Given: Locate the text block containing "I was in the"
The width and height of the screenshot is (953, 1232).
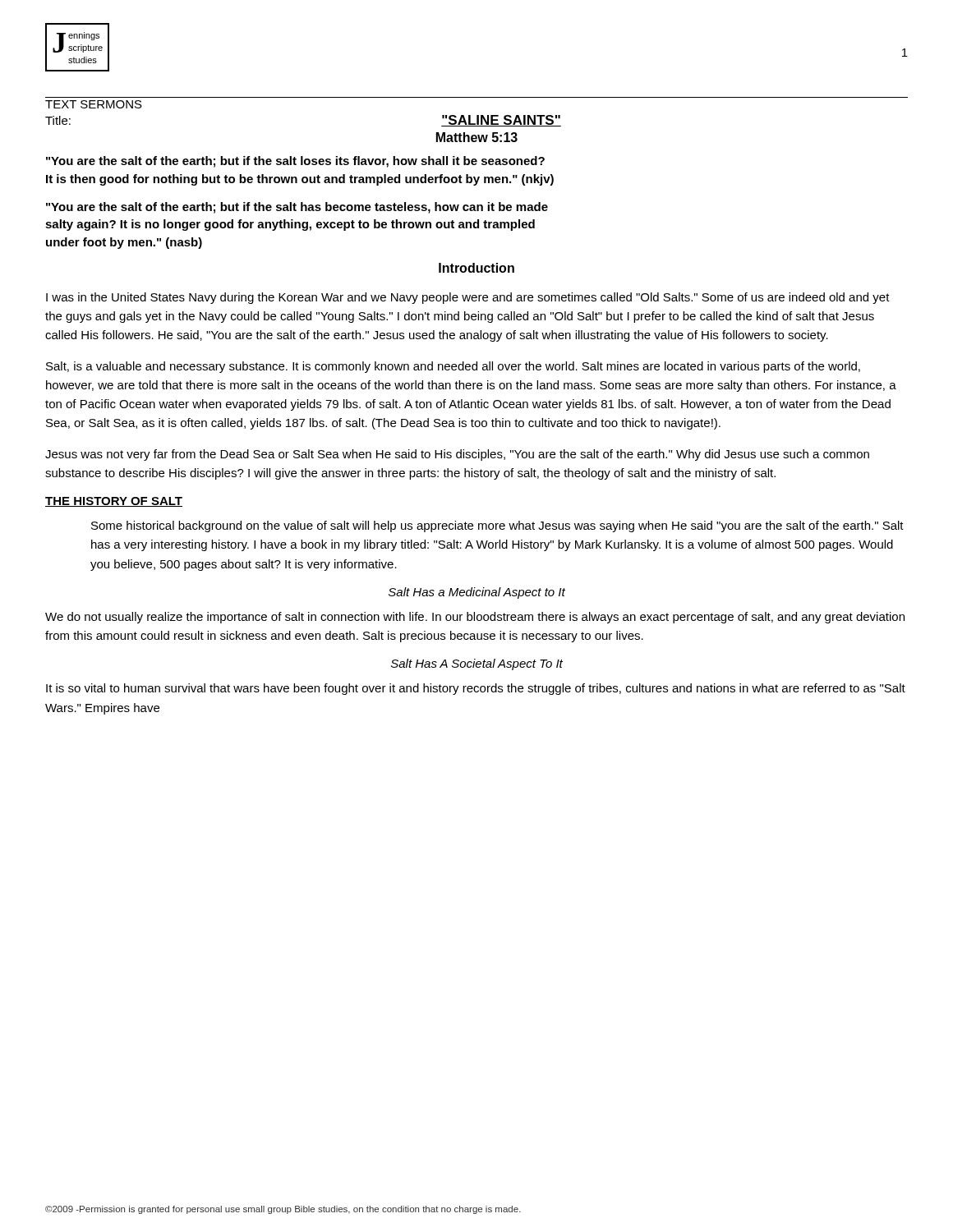Looking at the screenshot, I should pyautogui.click(x=467, y=316).
